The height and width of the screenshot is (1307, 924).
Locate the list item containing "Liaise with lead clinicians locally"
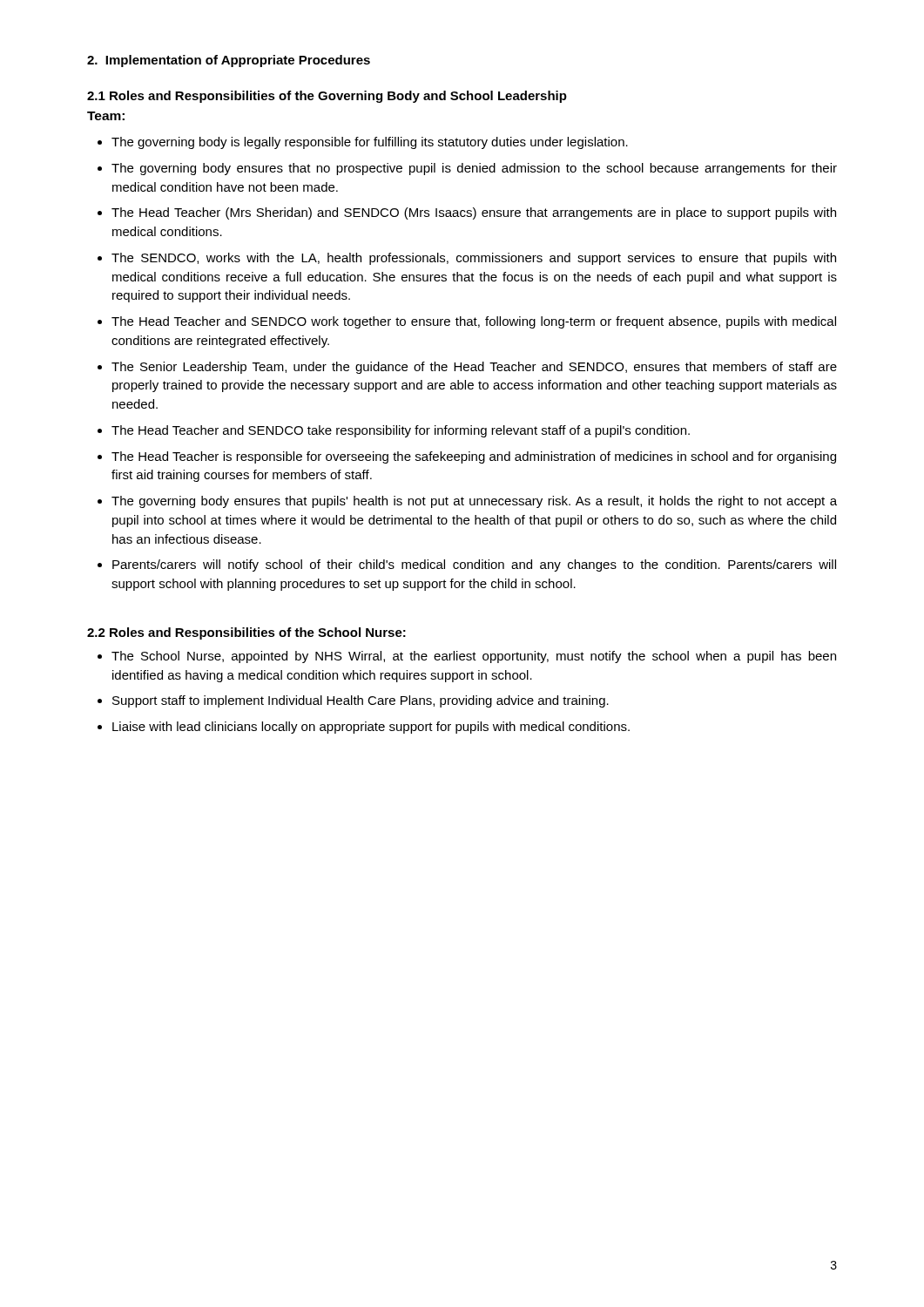click(x=474, y=727)
